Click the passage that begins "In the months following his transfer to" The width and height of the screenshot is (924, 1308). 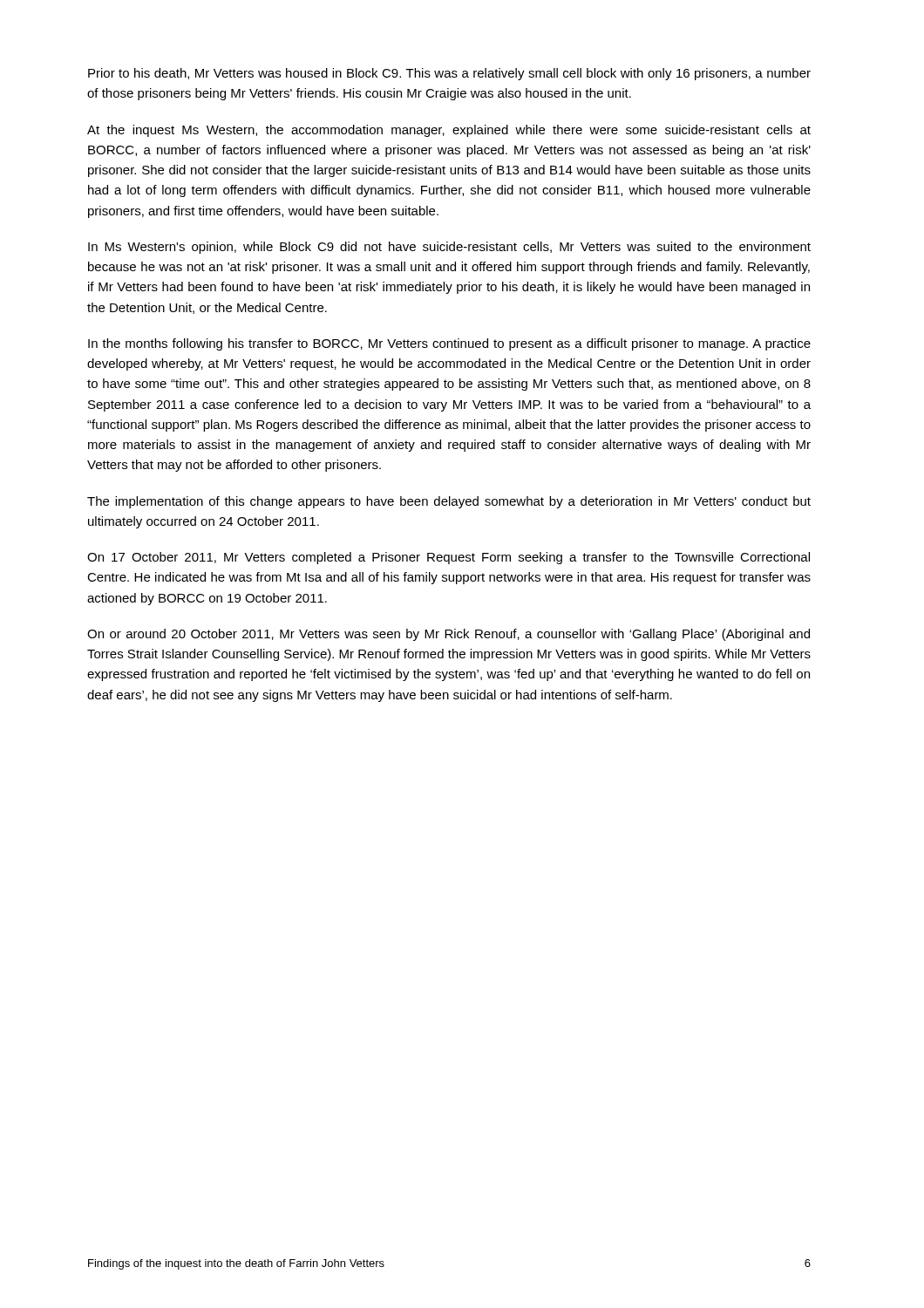[449, 404]
